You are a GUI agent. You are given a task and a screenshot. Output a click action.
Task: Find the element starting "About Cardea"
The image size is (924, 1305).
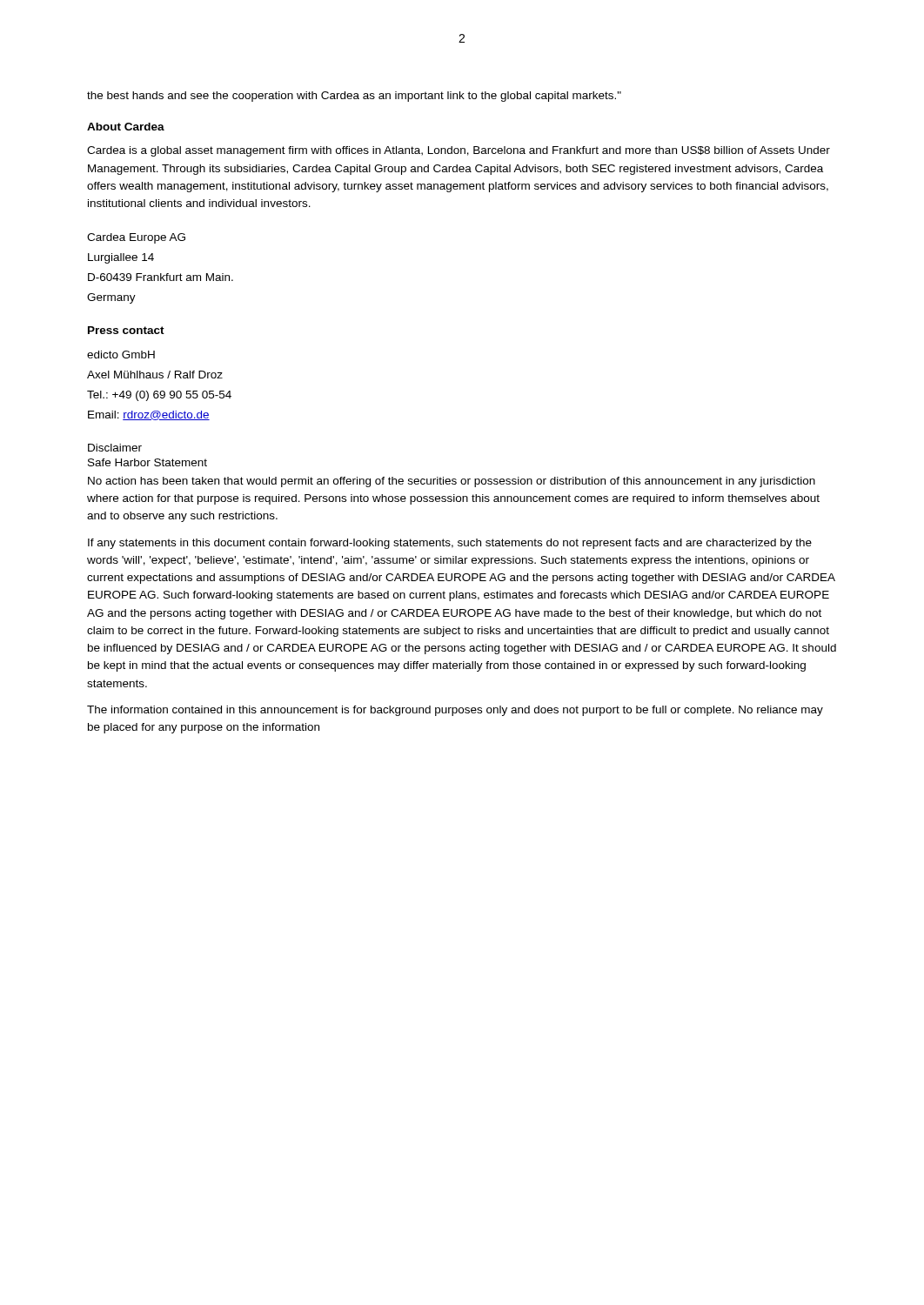click(126, 127)
